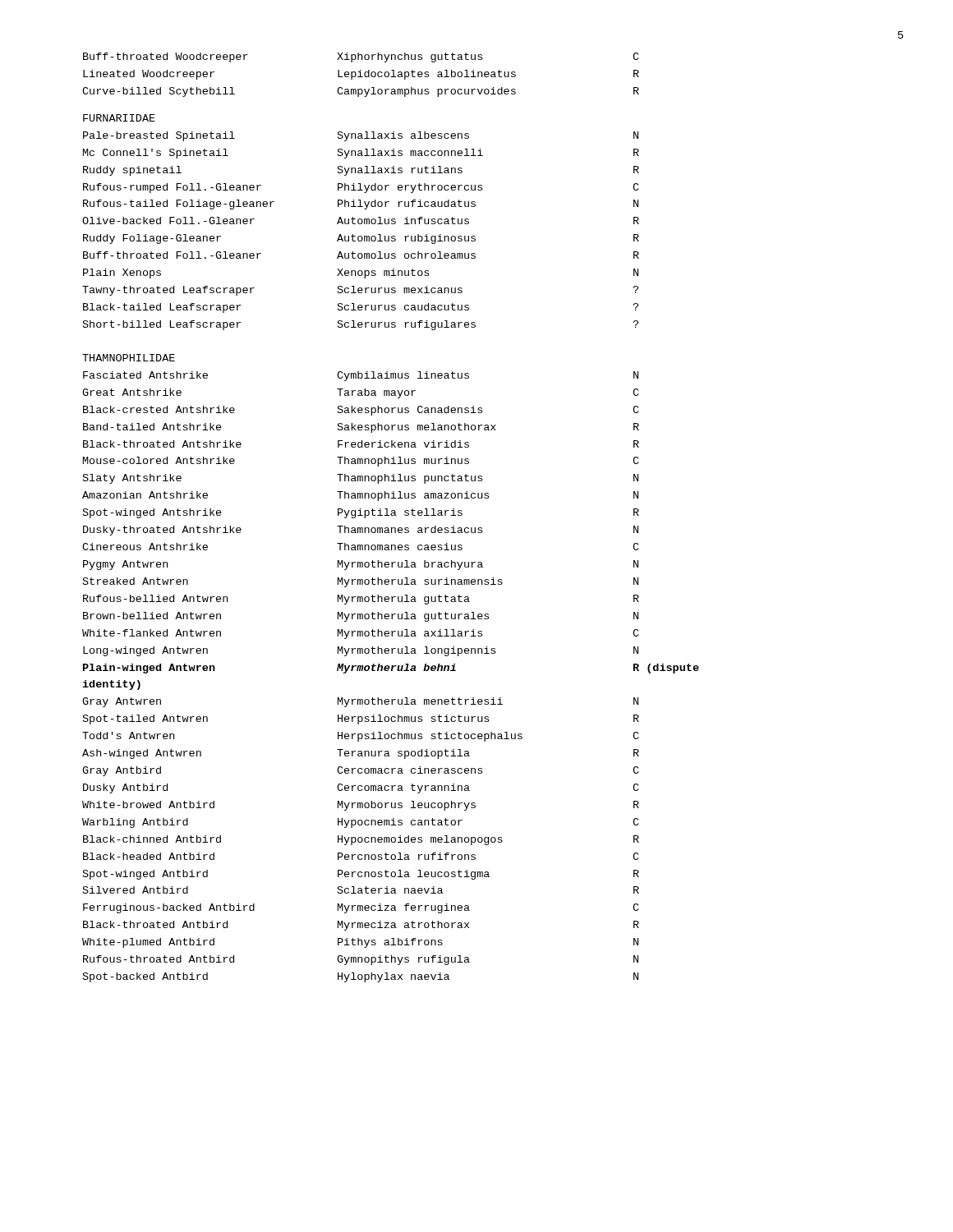953x1232 pixels.
Task: Navigate to the text block starting "Dusky AntbirdCercomacra tyranninaC"
Action: (x=390, y=789)
